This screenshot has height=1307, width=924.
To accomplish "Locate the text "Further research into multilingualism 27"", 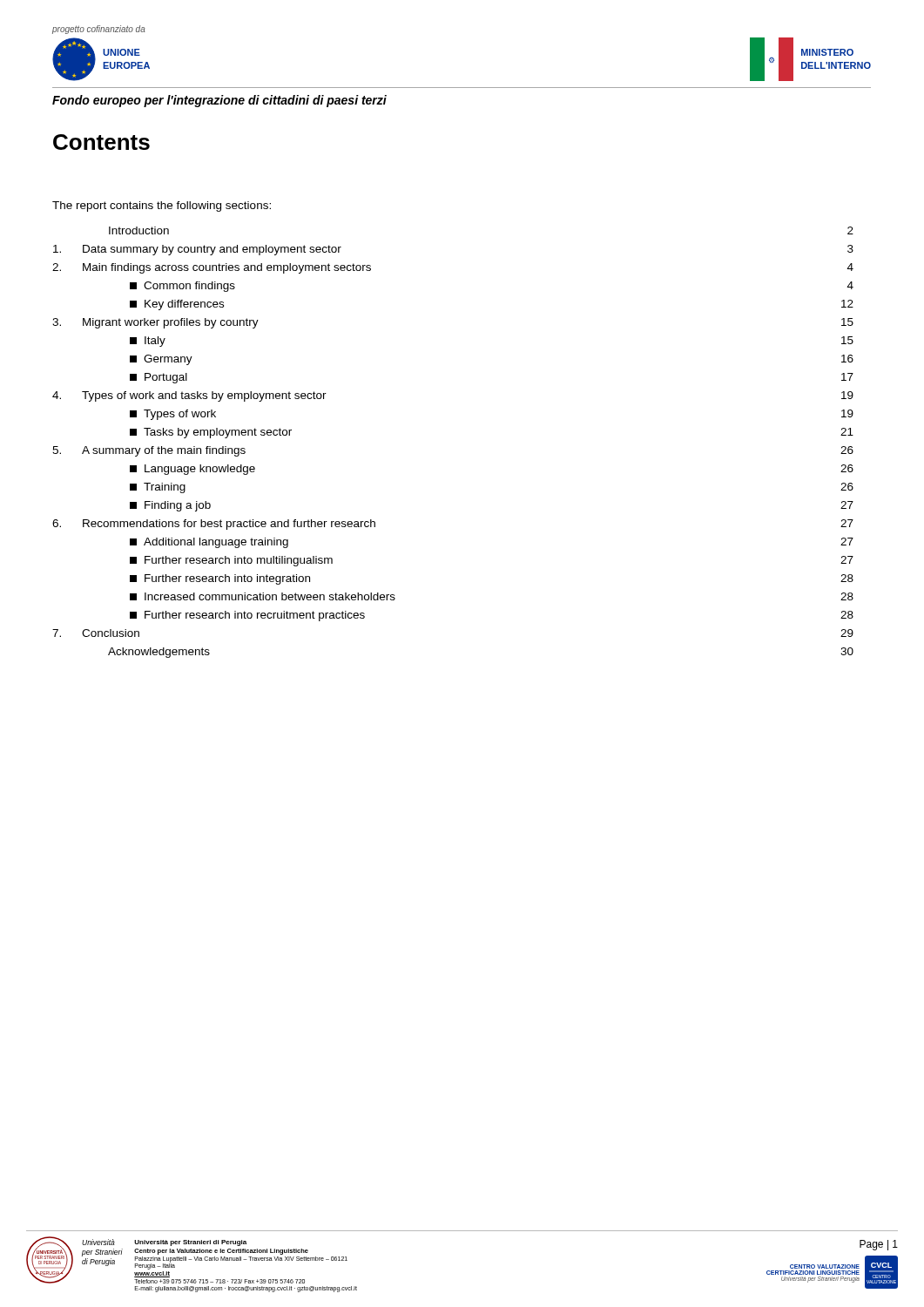I will [226, 561].
